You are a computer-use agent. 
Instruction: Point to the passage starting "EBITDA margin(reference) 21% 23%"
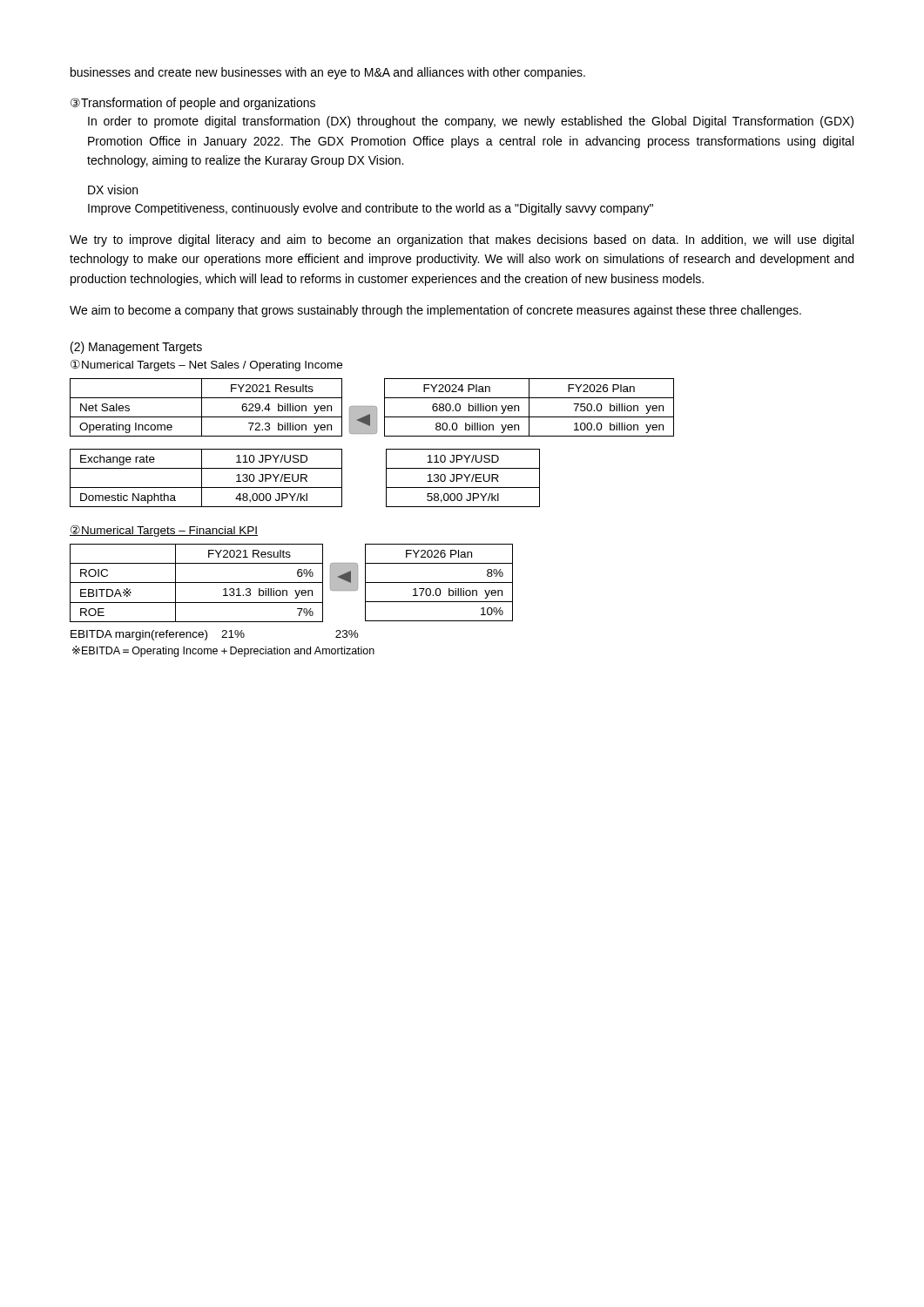pos(214,634)
